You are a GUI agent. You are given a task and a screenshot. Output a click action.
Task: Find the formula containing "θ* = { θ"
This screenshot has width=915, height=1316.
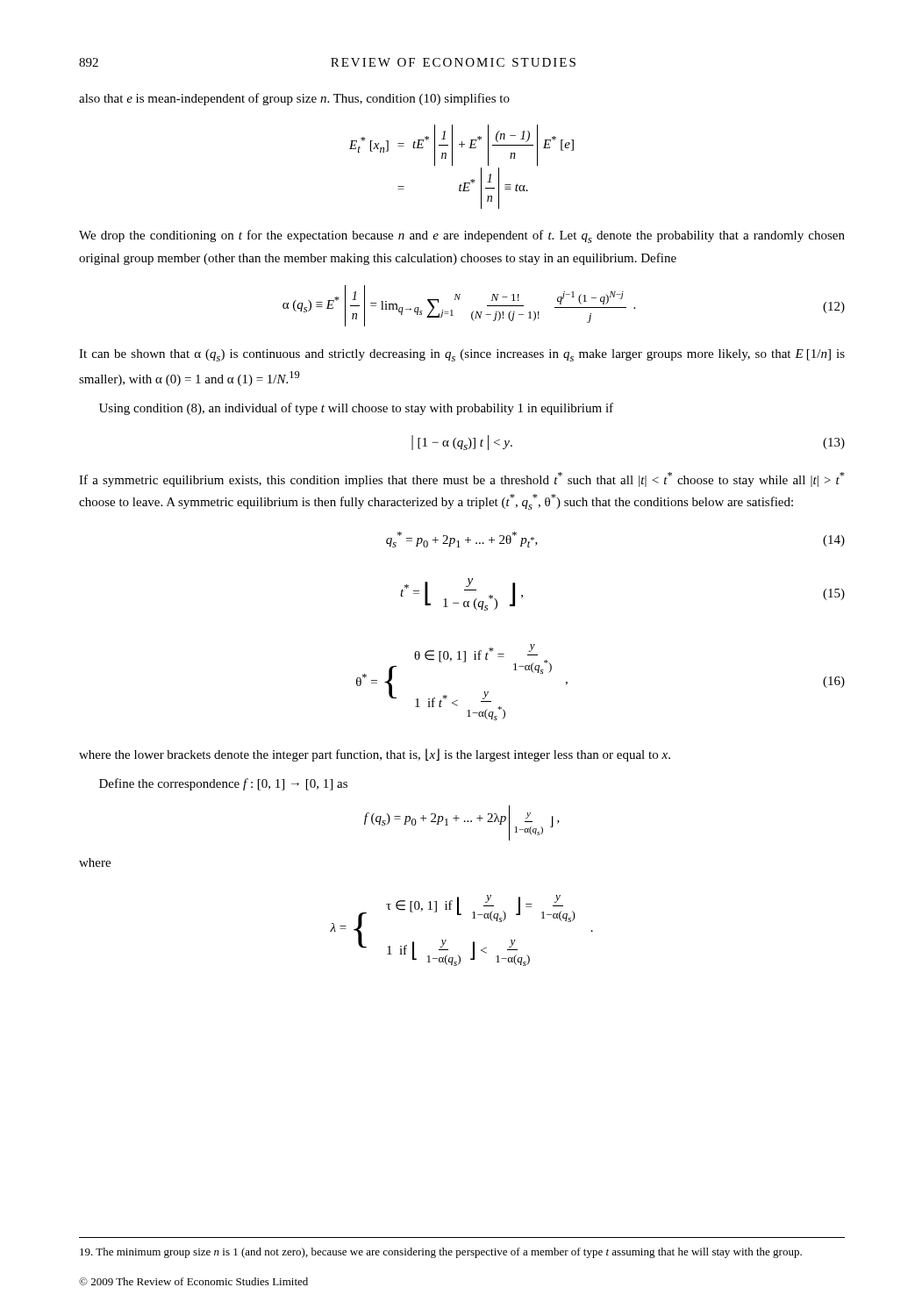point(462,681)
